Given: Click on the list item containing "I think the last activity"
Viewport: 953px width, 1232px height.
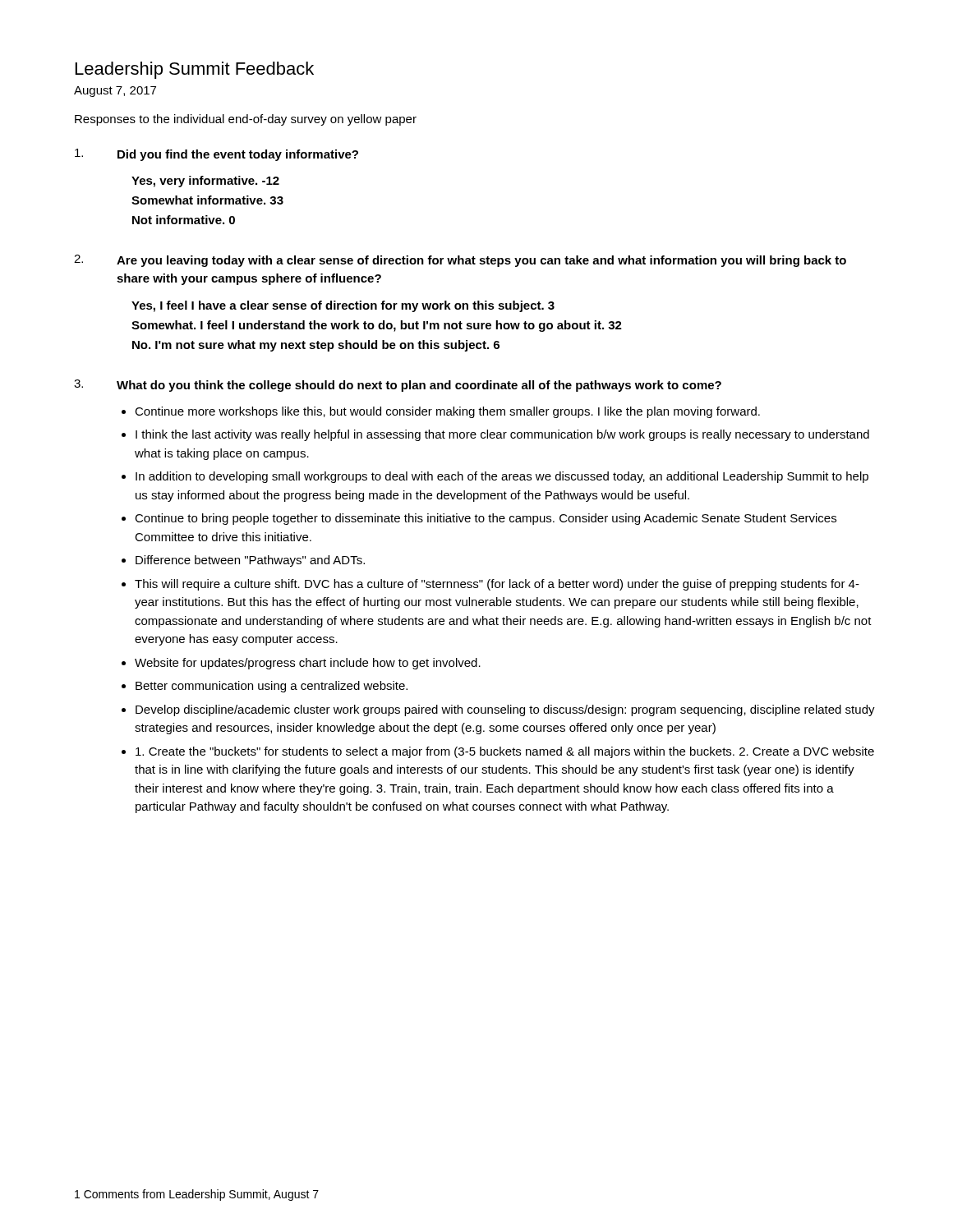Looking at the screenshot, I should 502,443.
